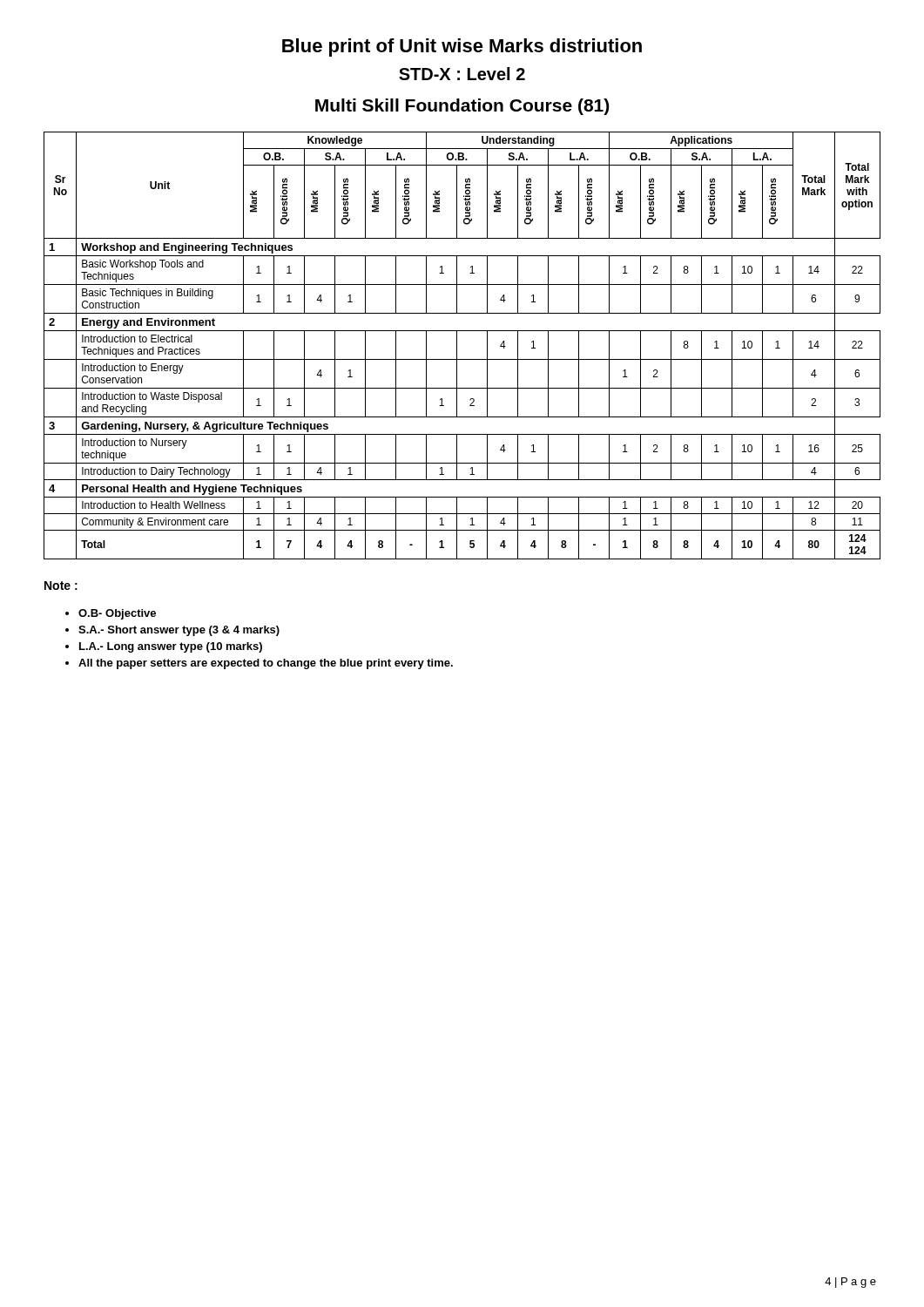Select the table that reads "Total Mark"
Viewport: 924px width, 1307px height.
tap(462, 346)
